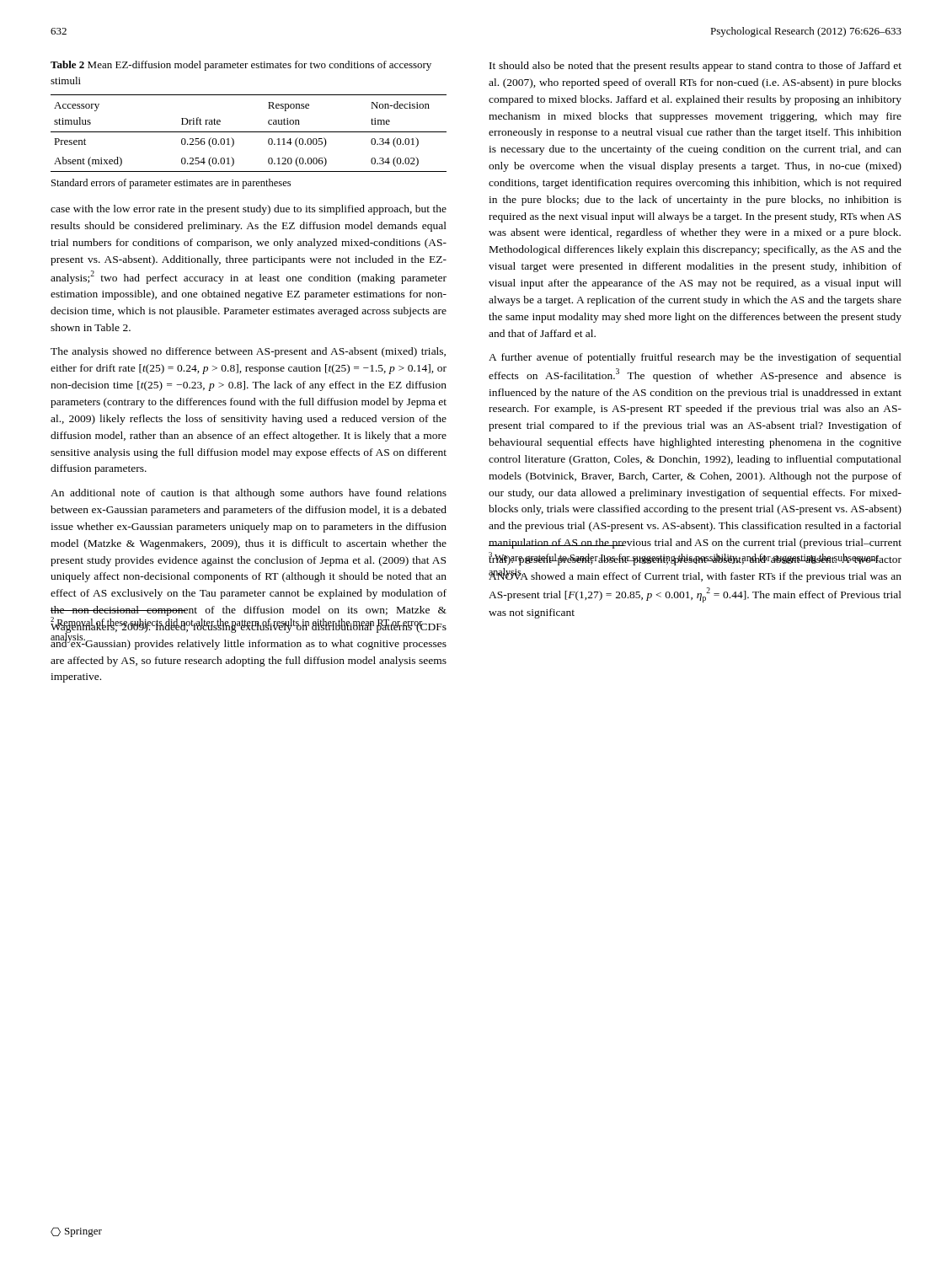Find the text block starting "A further avenue of potentially"
952x1264 pixels.
tap(695, 485)
